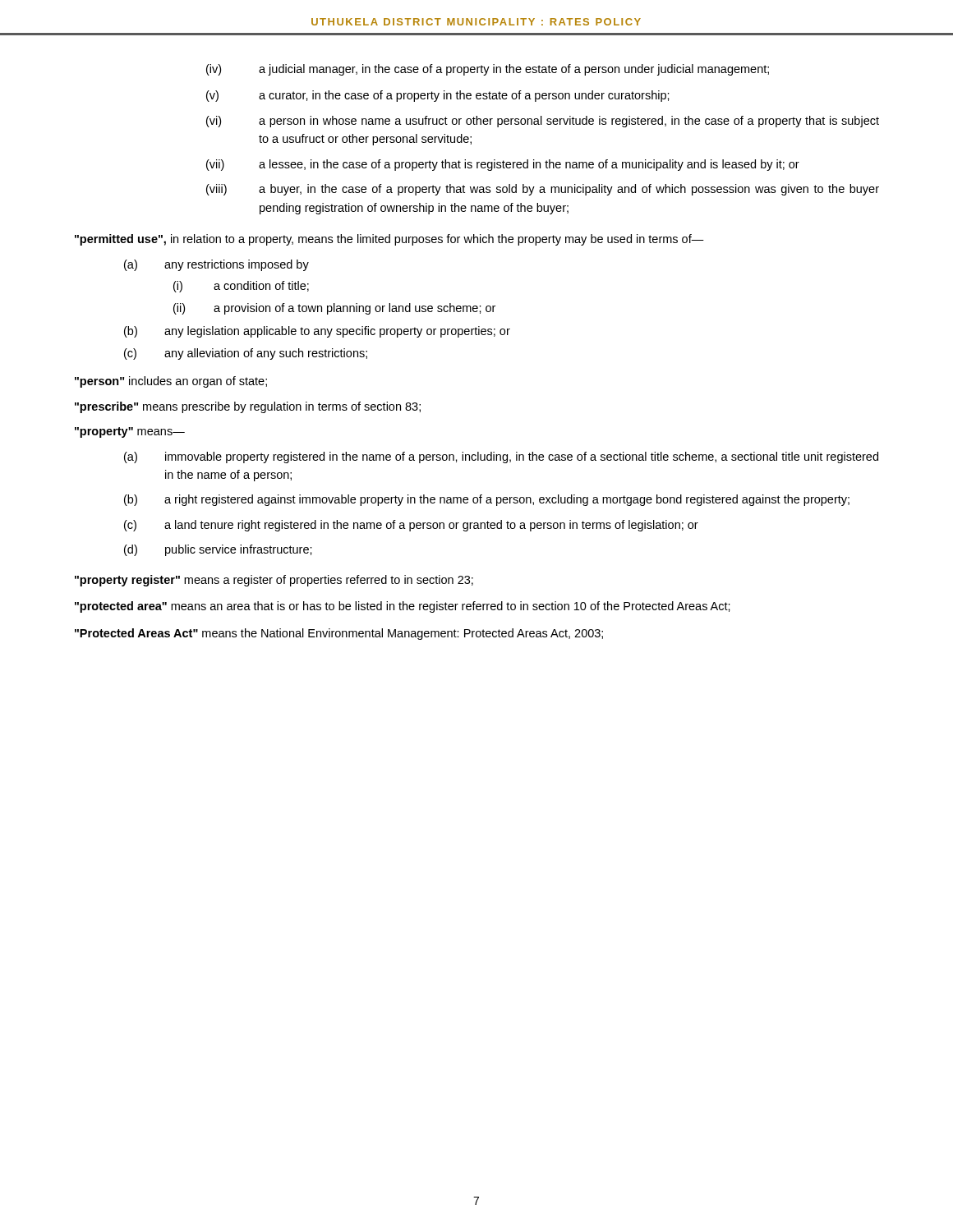Viewport: 953px width, 1232px height.
Task: Where is the passage that starts "(b) a right registered against immovable property"?
Action: click(501, 500)
